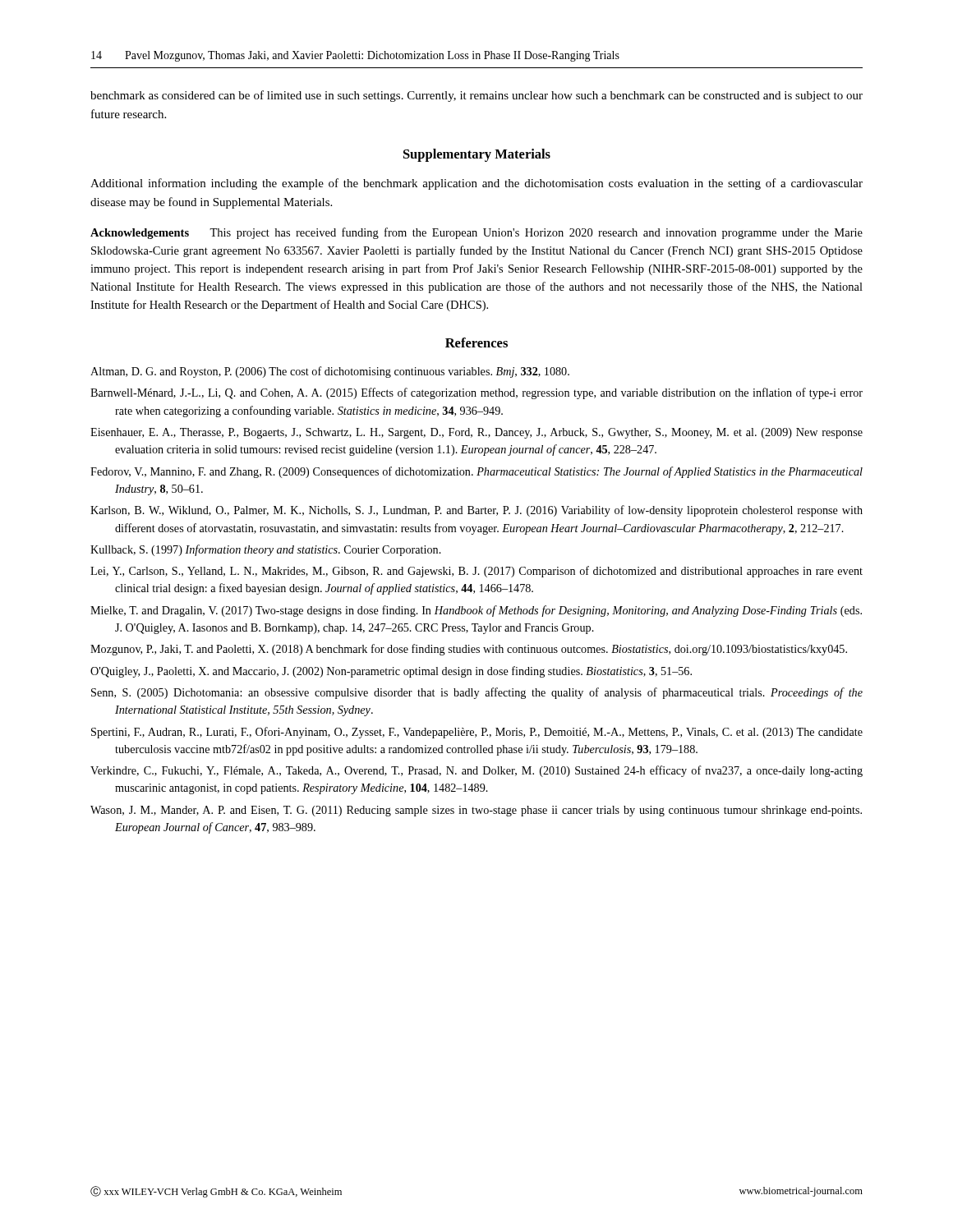The image size is (953, 1232).
Task: Find the element starting "Wason, J. M., Mander, A."
Action: point(476,818)
